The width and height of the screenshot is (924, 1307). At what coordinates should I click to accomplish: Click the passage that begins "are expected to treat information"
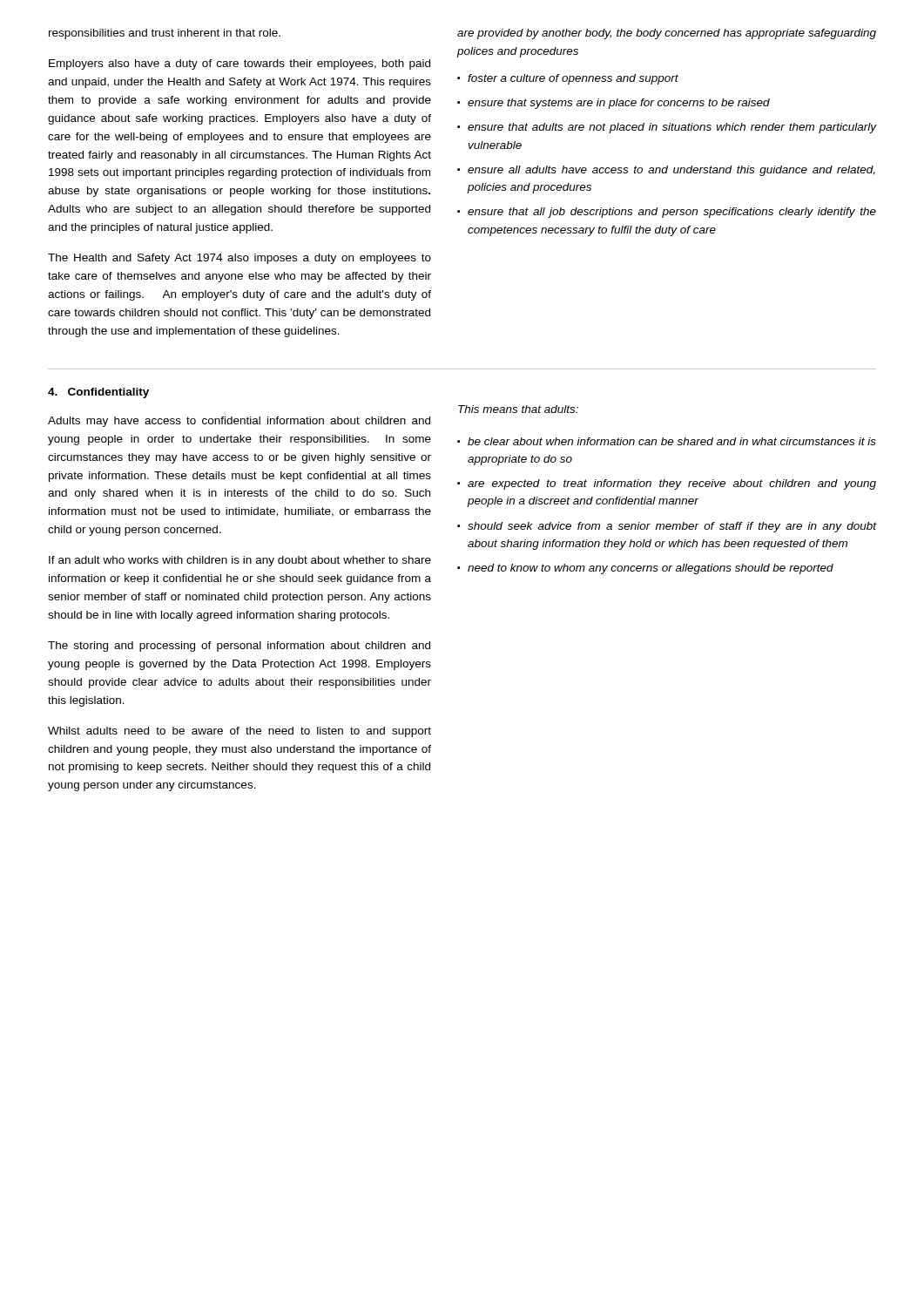click(672, 493)
